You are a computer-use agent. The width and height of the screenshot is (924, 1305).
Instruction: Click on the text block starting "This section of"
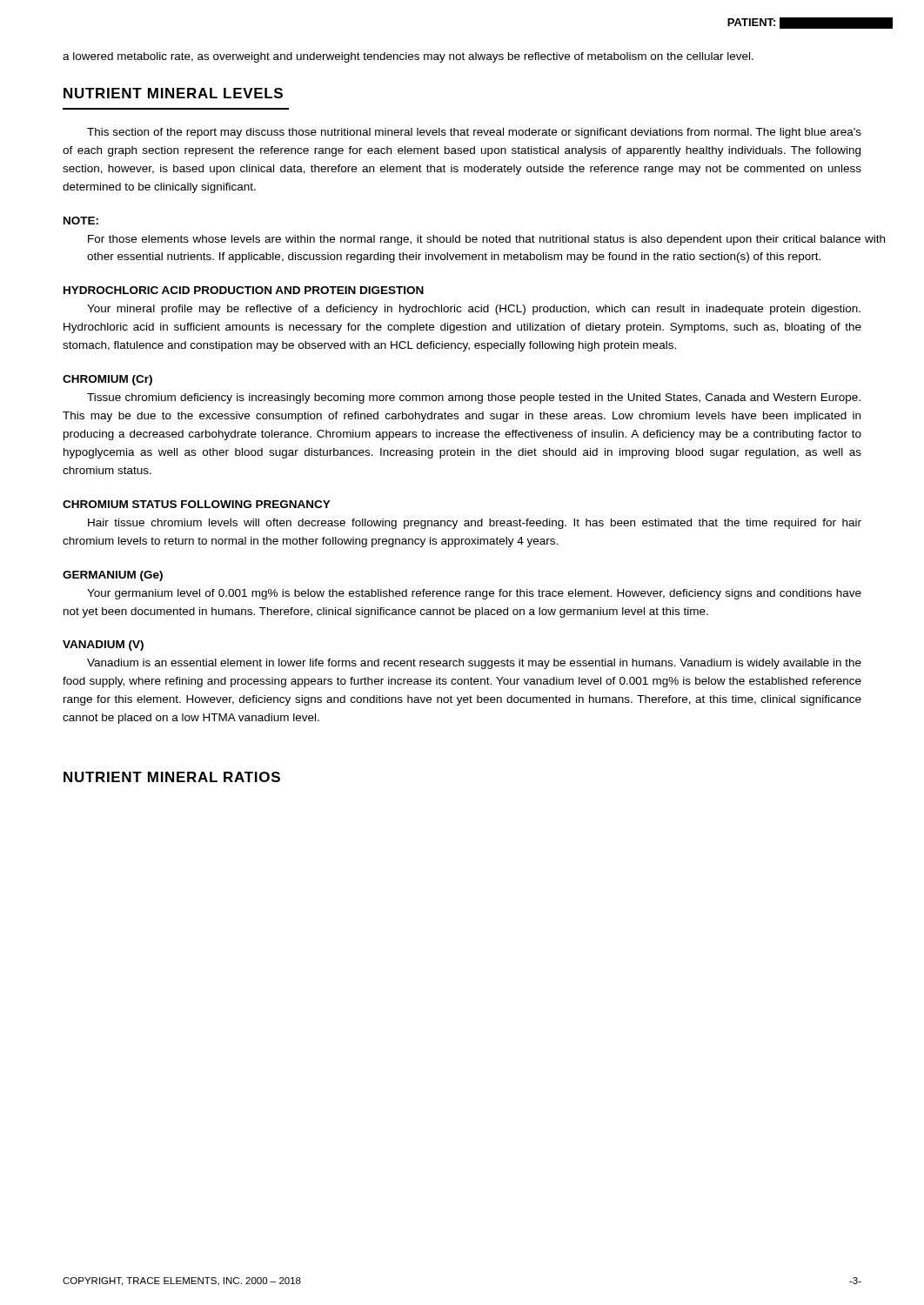point(462,159)
